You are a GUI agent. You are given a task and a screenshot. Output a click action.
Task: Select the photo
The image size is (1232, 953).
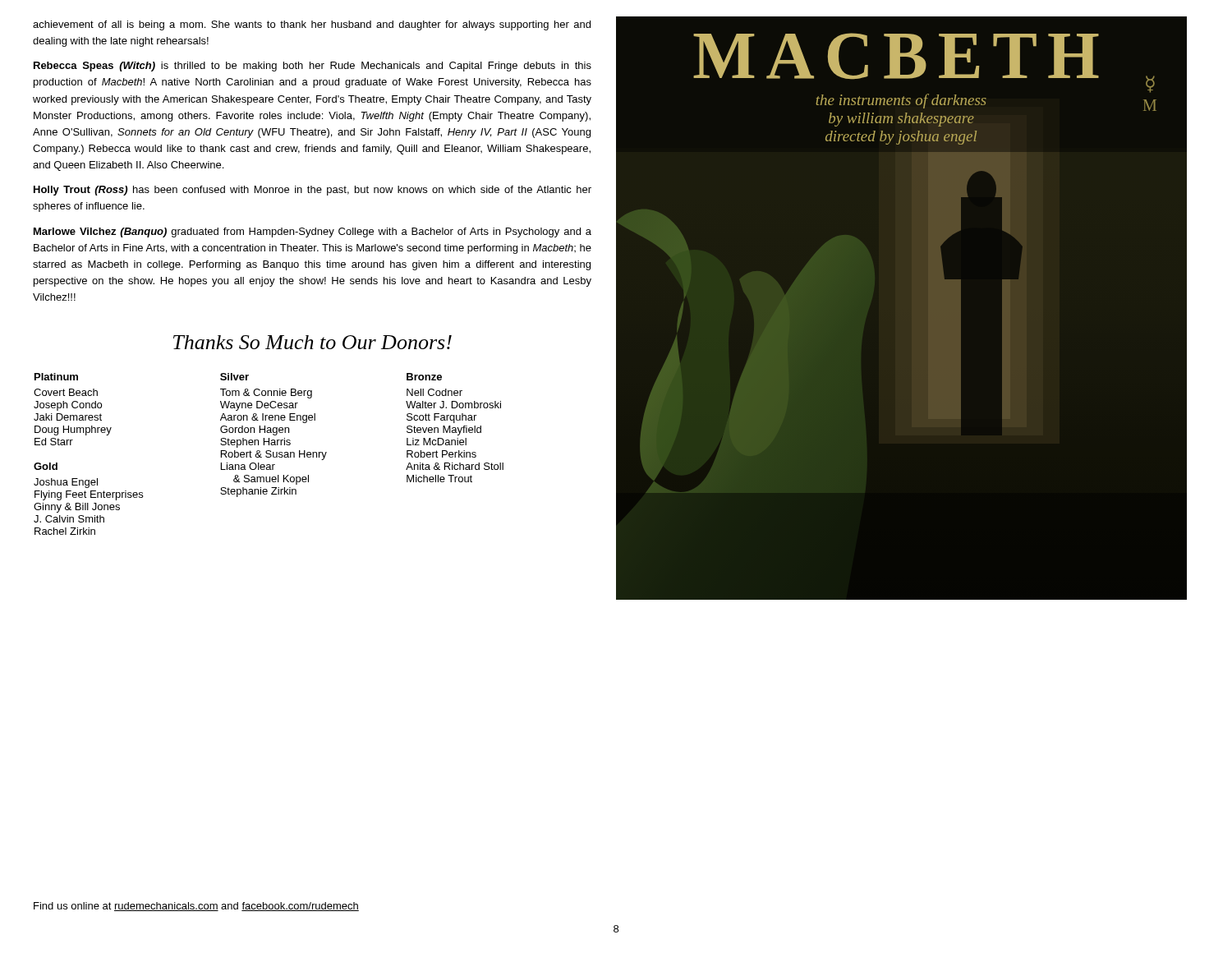901,308
